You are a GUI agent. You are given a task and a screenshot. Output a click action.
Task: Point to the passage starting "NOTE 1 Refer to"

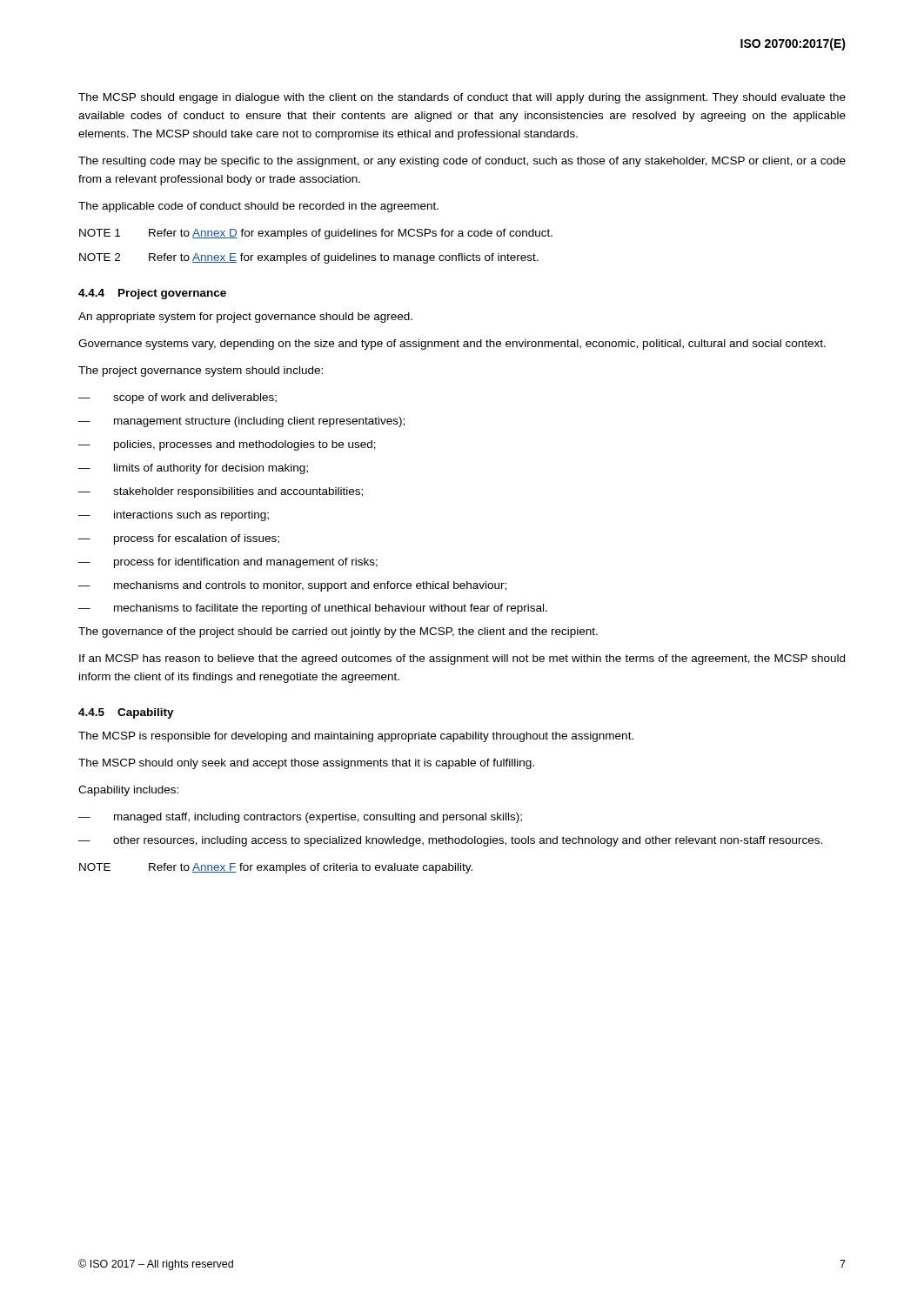point(462,233)
